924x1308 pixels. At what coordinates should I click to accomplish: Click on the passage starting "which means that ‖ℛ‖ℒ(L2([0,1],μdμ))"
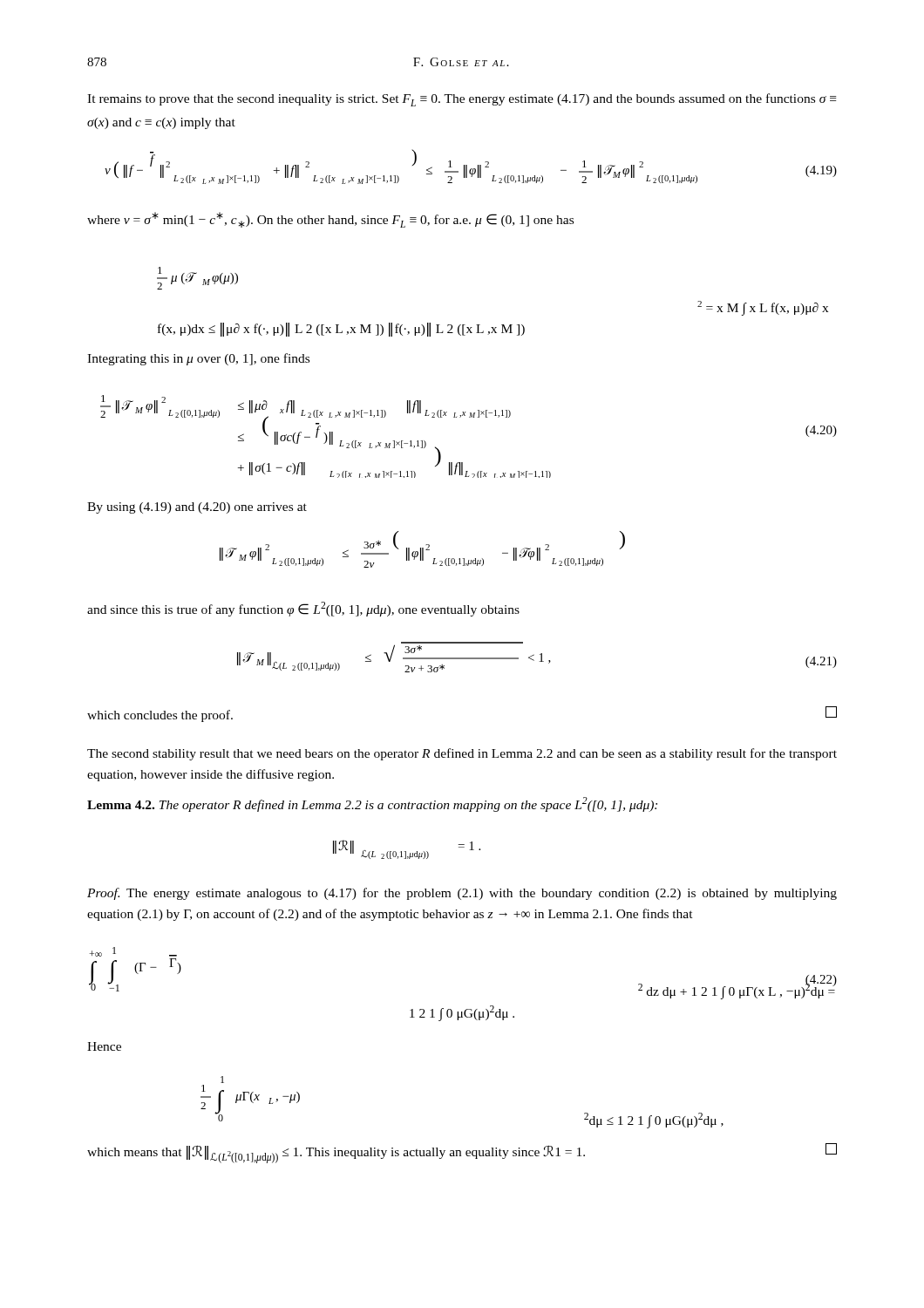tap(462, 1153)
